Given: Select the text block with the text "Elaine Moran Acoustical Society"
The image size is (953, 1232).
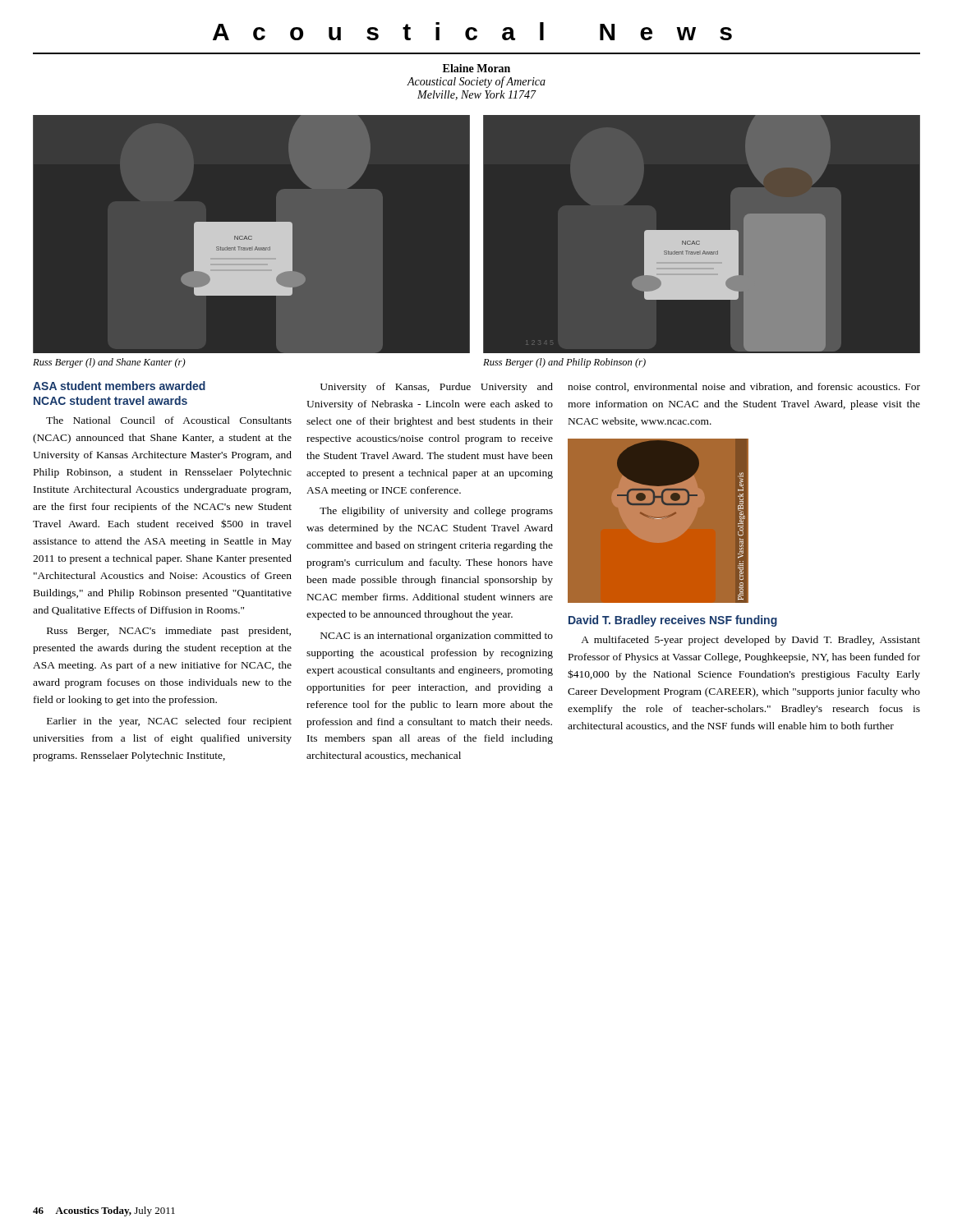Looking at the screenshot, I should [x=476, y=82].
